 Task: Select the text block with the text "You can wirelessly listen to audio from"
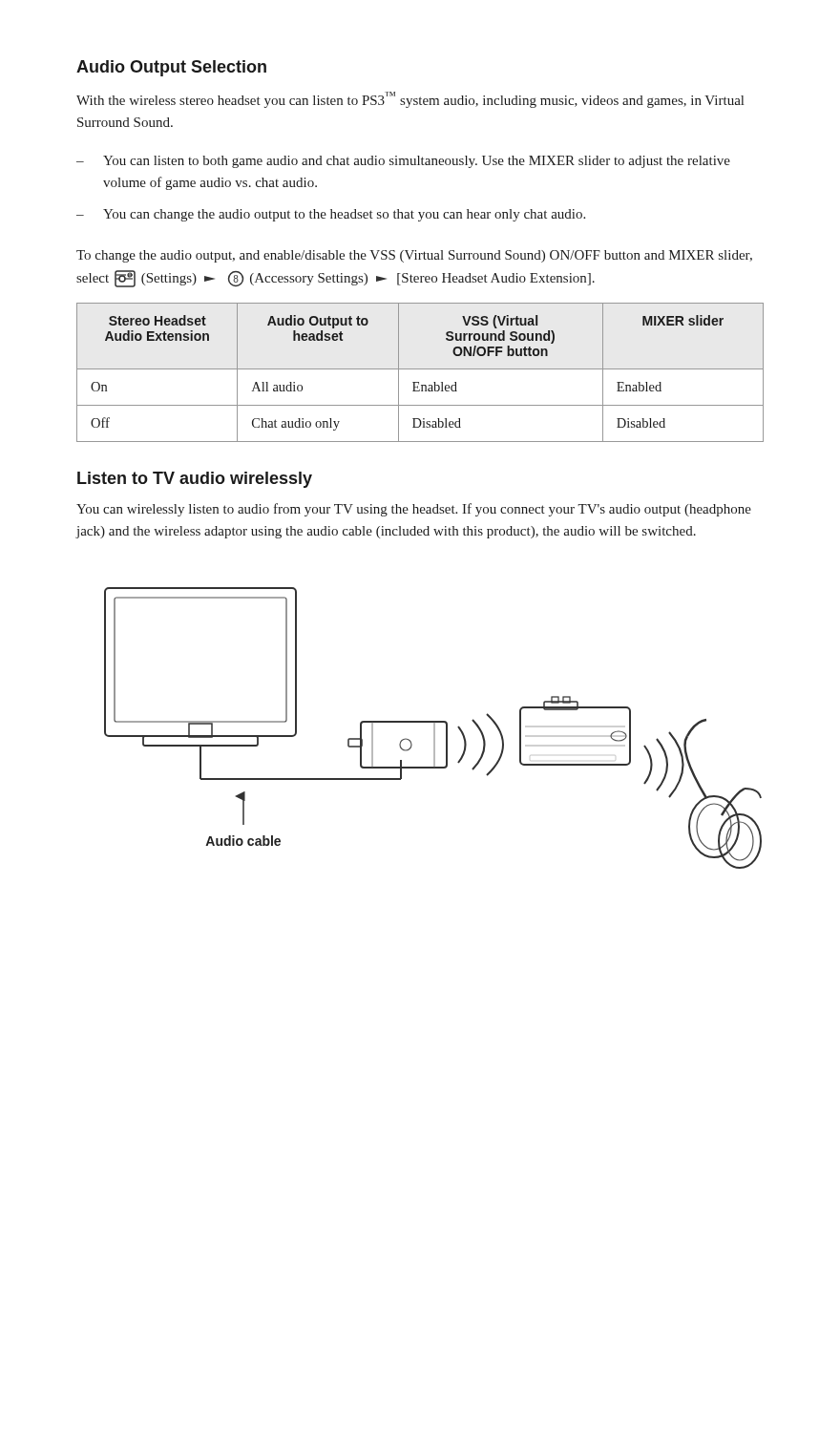click(414, 520)
